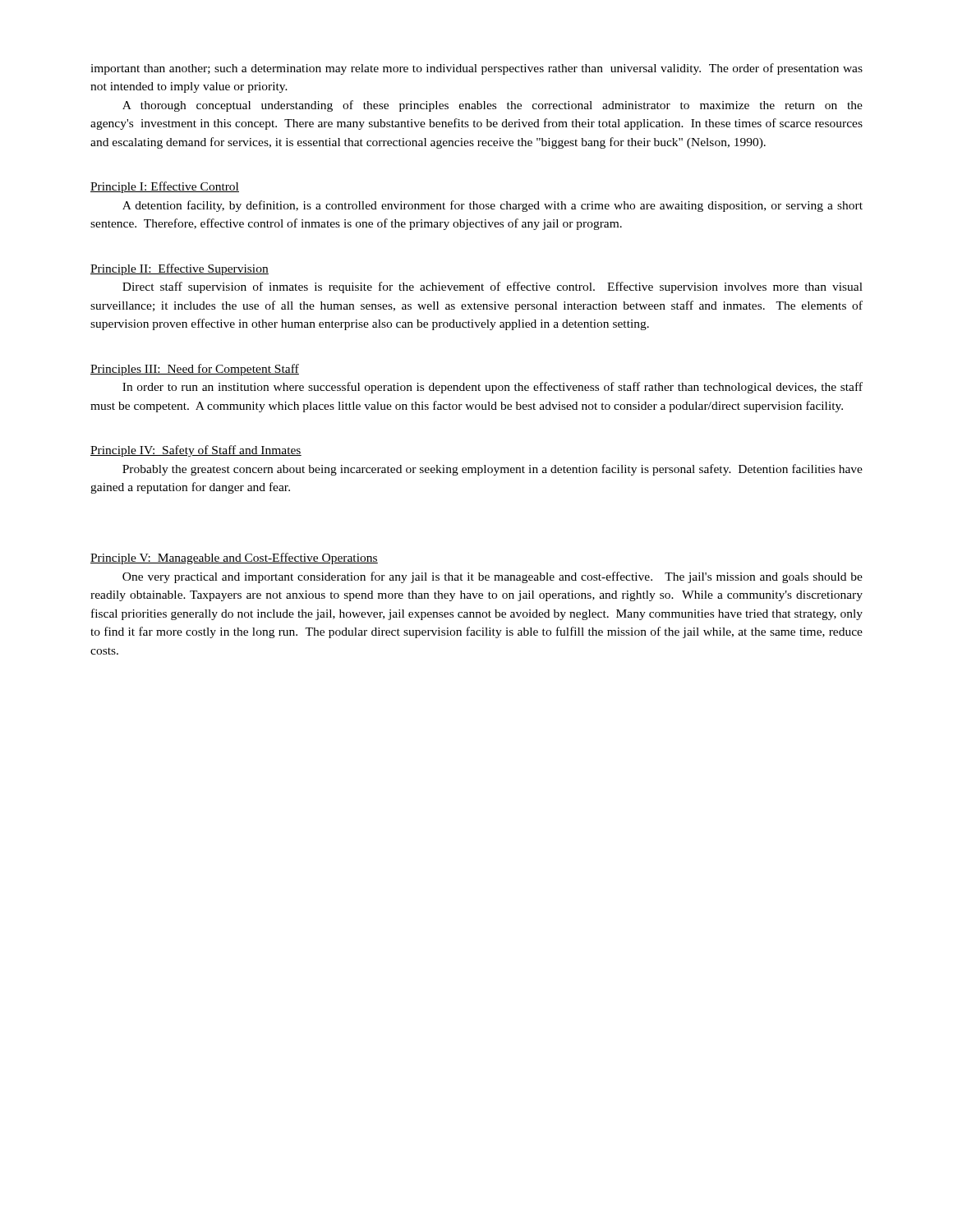Locate the passage starting "Direct staff supervision of"
The height and width of the screenshot is (1232, 953).
tap(476, 305)
